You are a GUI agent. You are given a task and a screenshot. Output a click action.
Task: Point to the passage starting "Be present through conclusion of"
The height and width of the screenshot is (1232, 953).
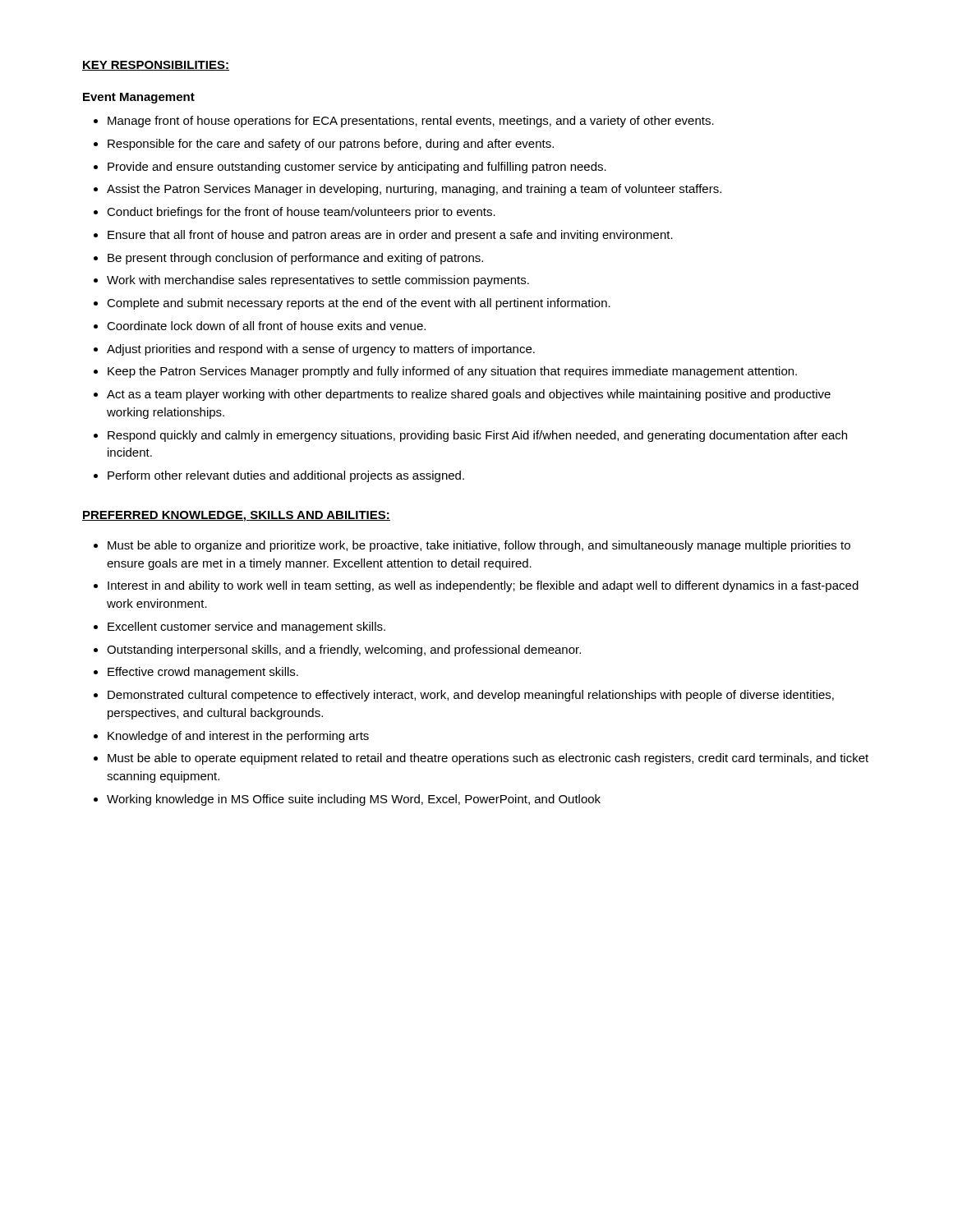coord(296,257)
